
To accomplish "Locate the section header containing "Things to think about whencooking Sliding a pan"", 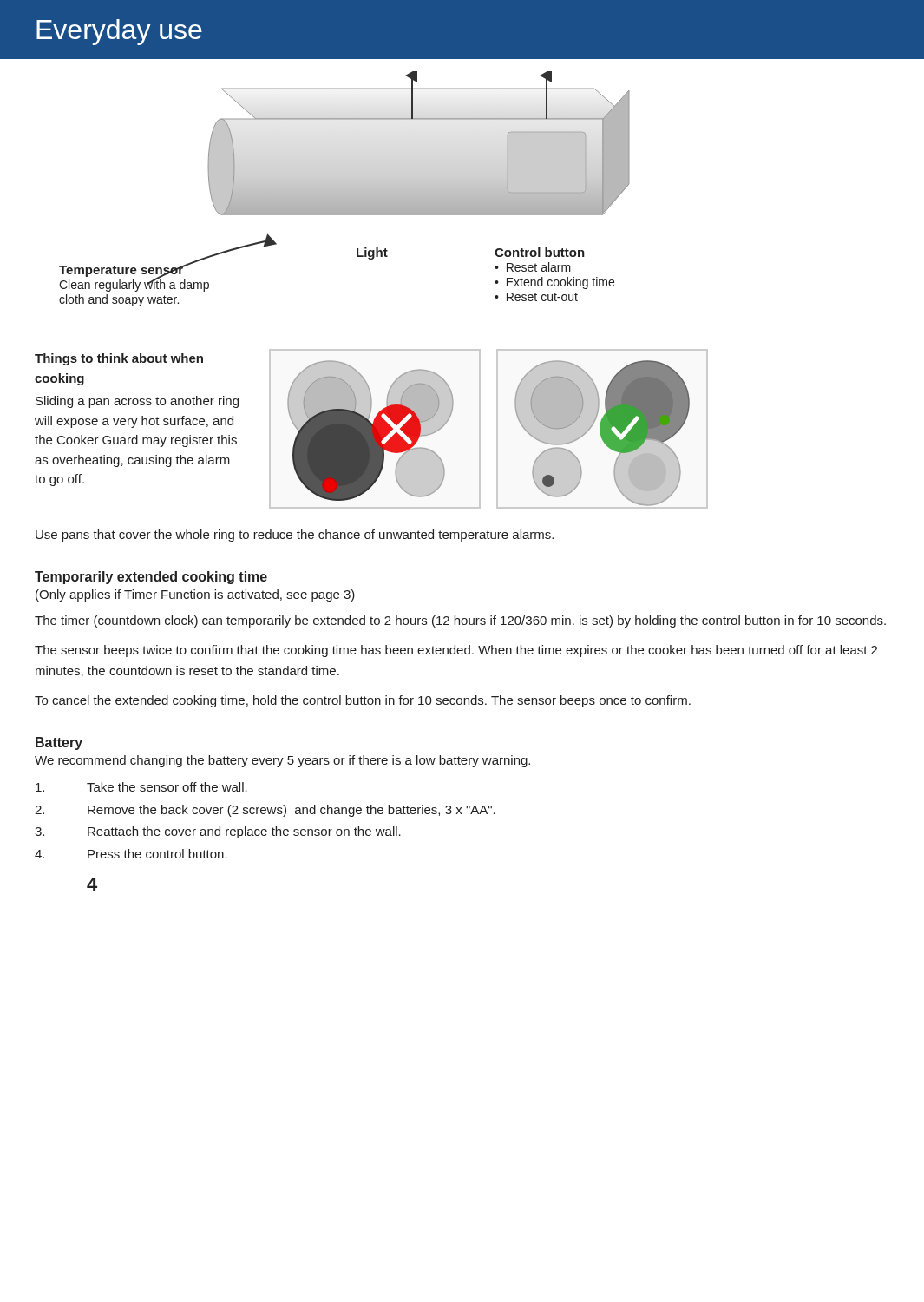I will click(139, 419).
